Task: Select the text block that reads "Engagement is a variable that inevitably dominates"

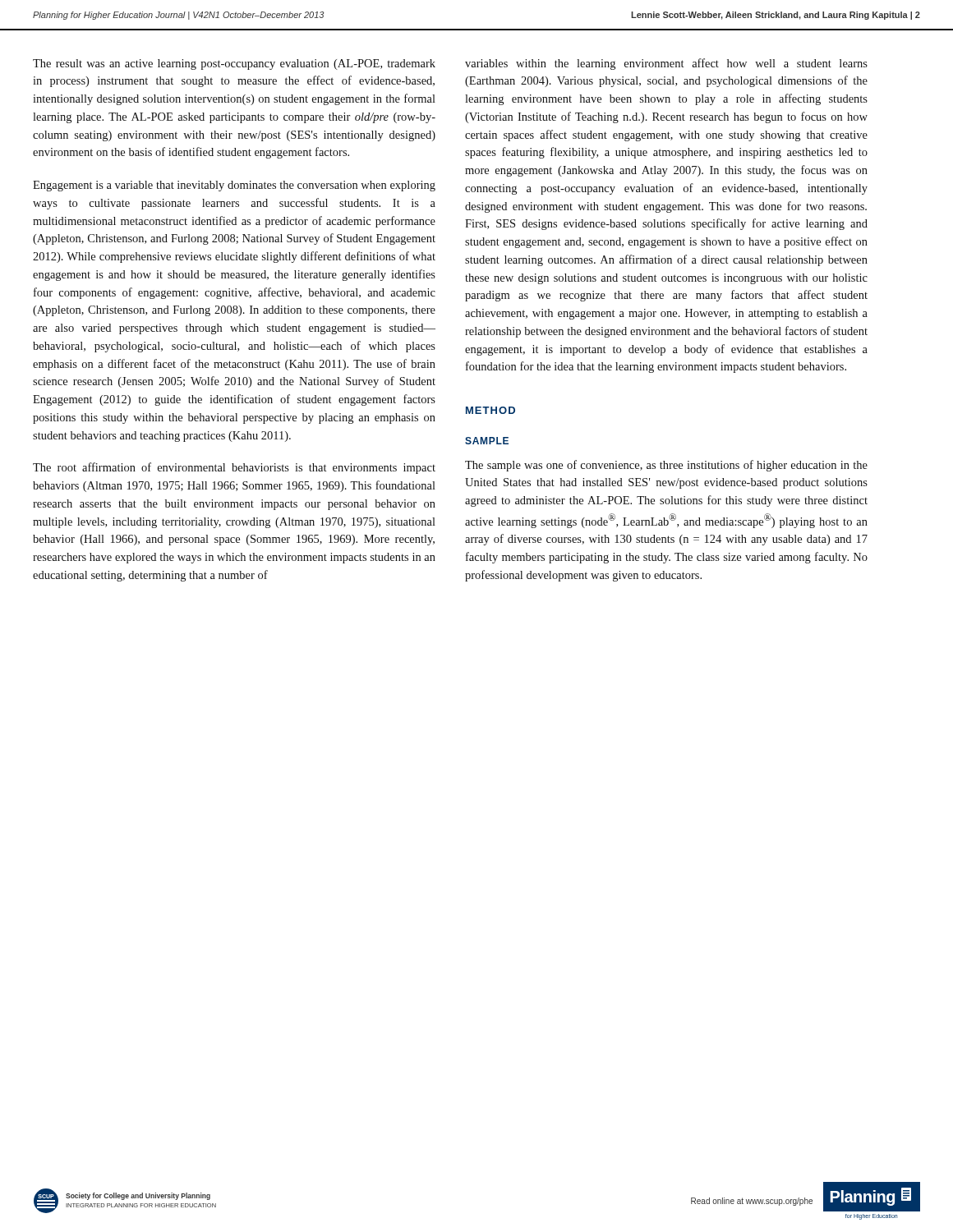Action: [234, 310]
